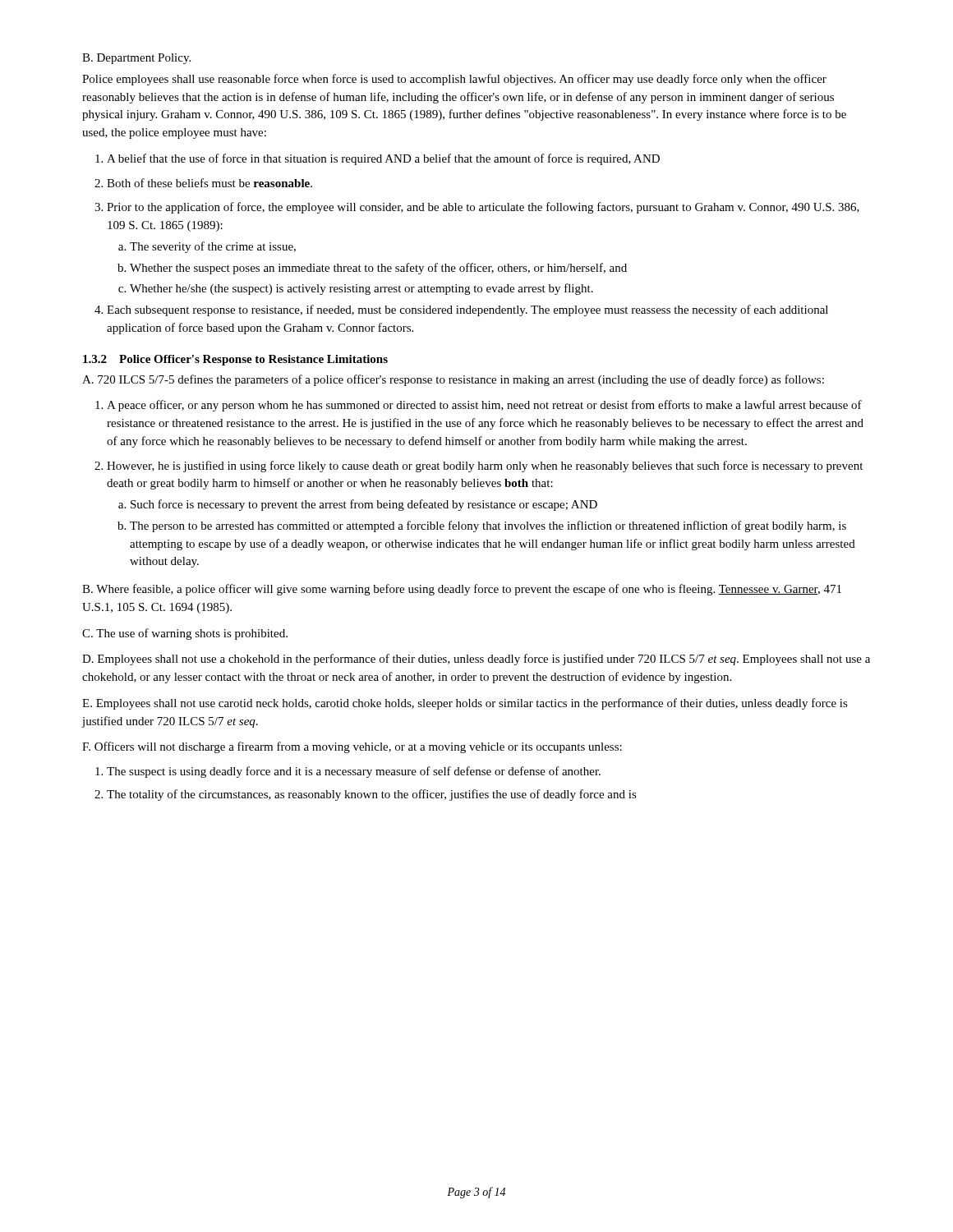
Task: Locate the list item containing "Each subsequent response to resistance, if needed, must"
Action: click(468, 319)
